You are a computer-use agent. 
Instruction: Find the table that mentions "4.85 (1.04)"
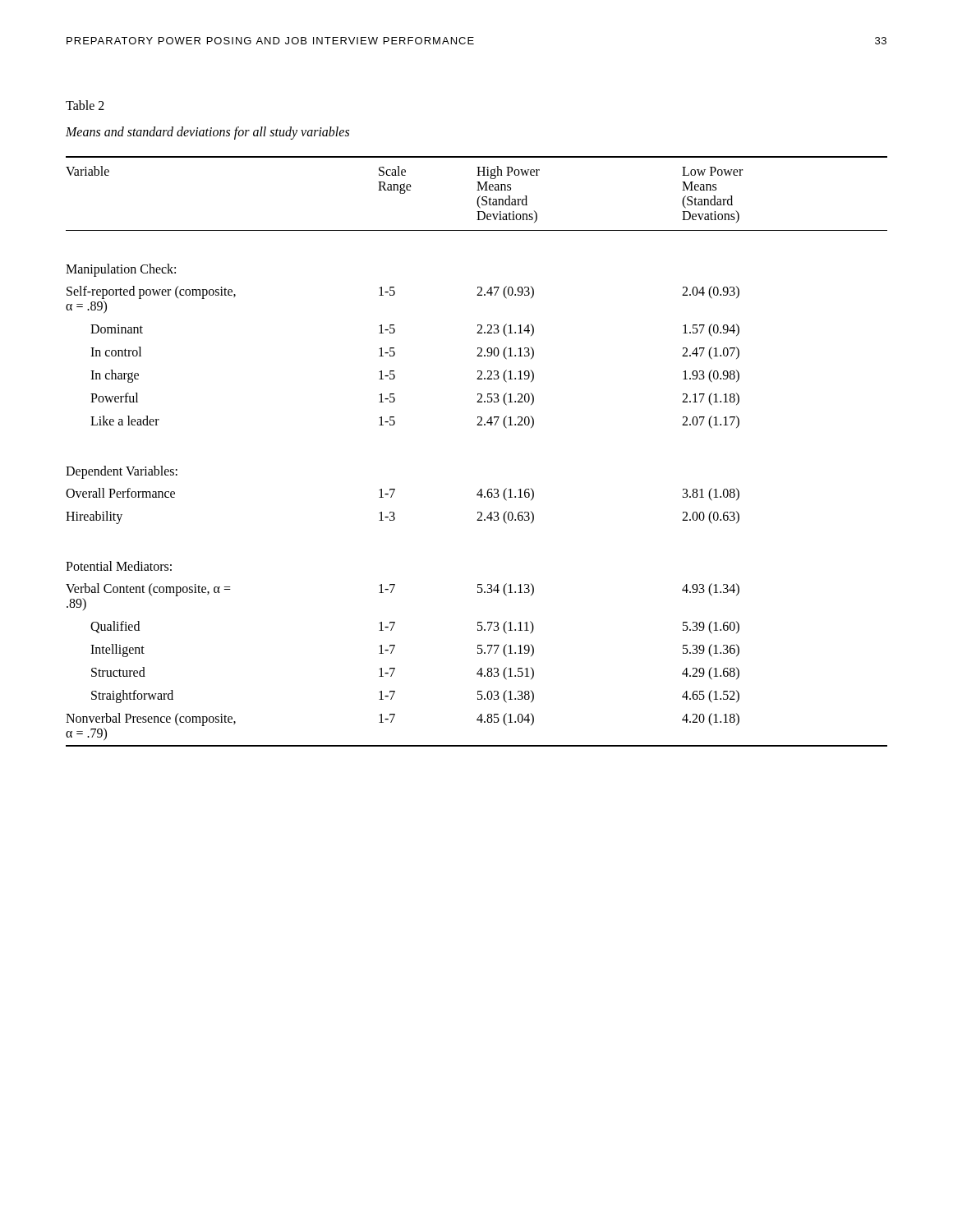476,451
